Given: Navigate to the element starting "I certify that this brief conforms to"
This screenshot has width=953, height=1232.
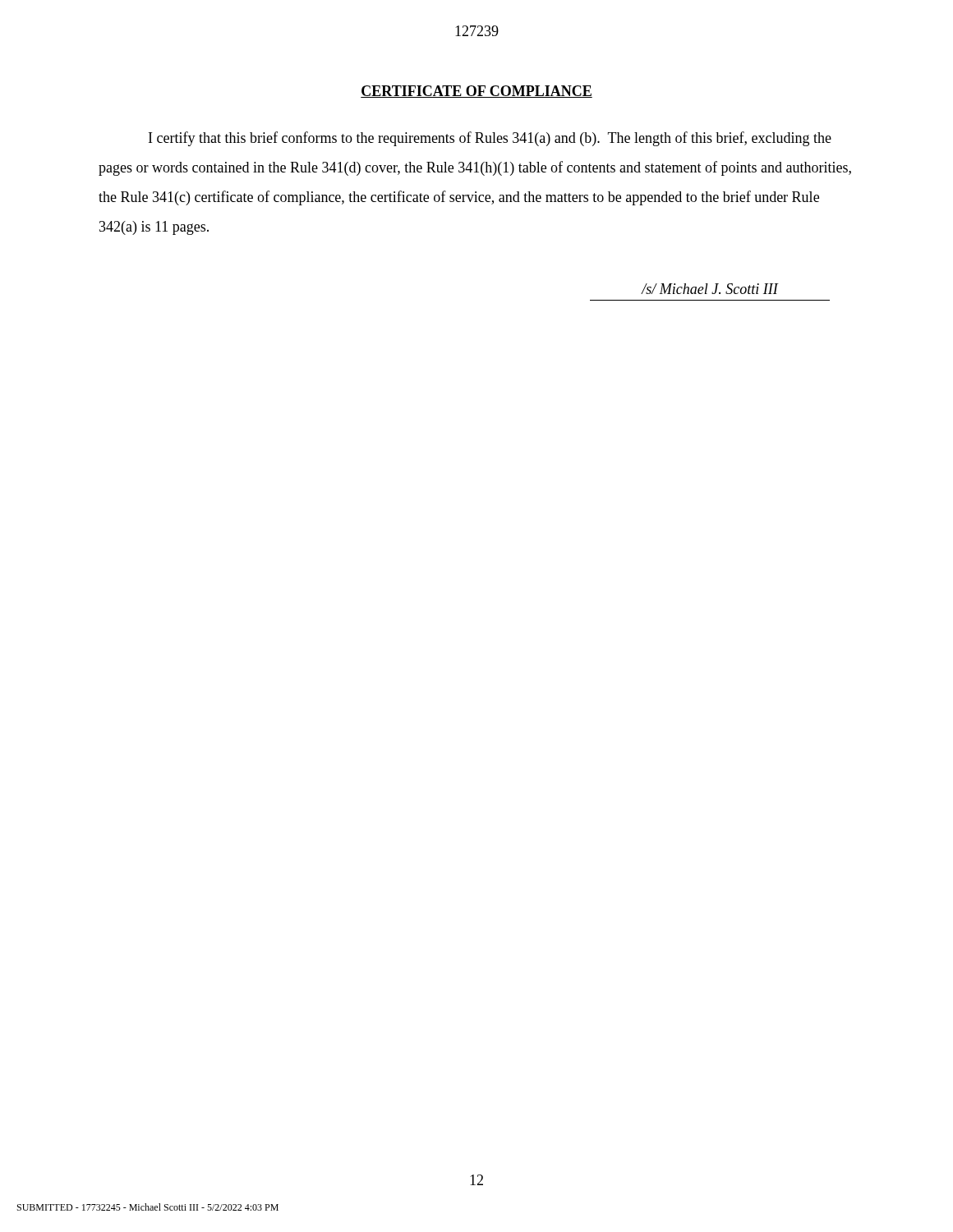Looking at the screenshot, I should click(x=476, y=182).
